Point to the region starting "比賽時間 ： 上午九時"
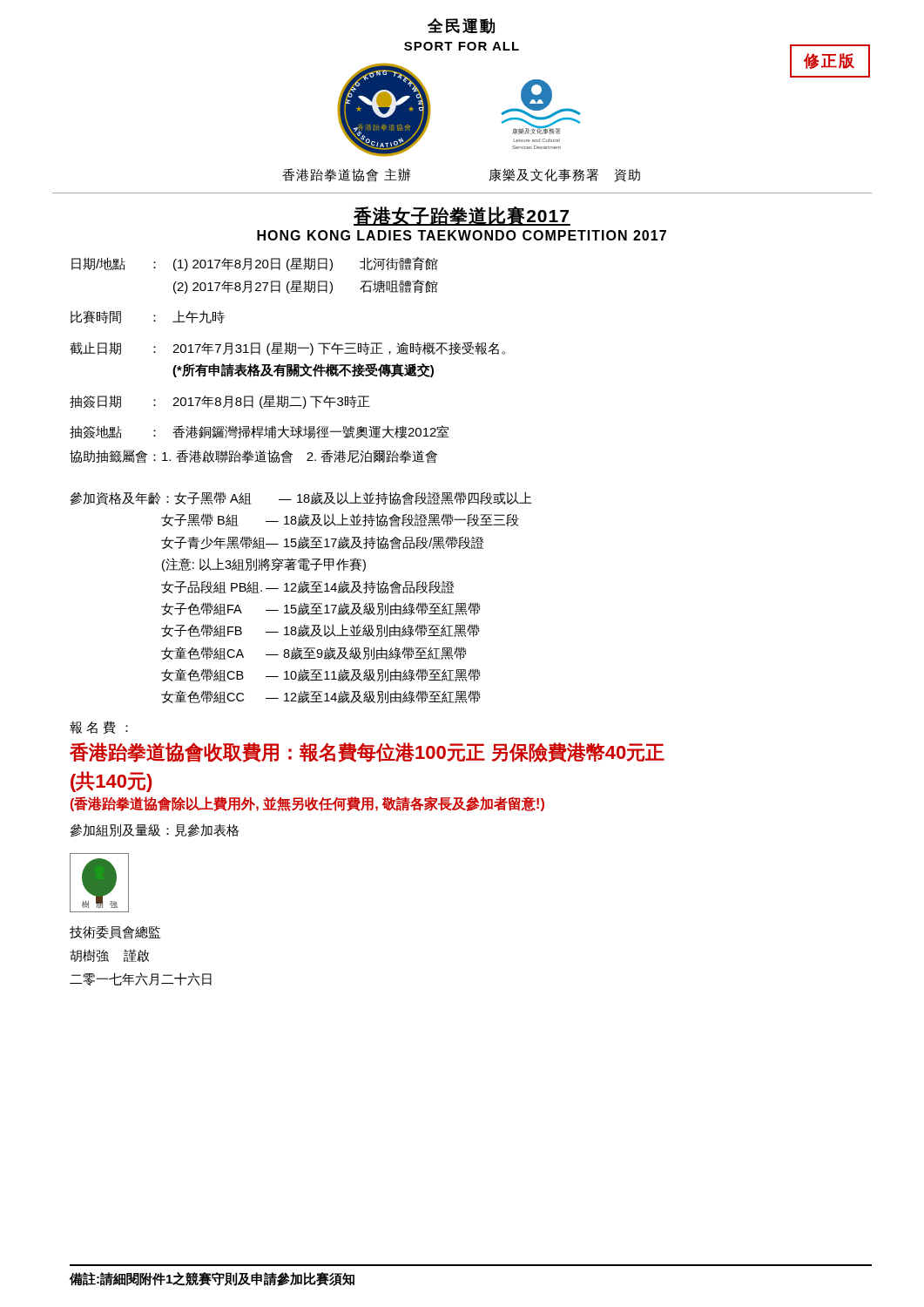This screenshot has height=1307, width=924. point(88,317)
